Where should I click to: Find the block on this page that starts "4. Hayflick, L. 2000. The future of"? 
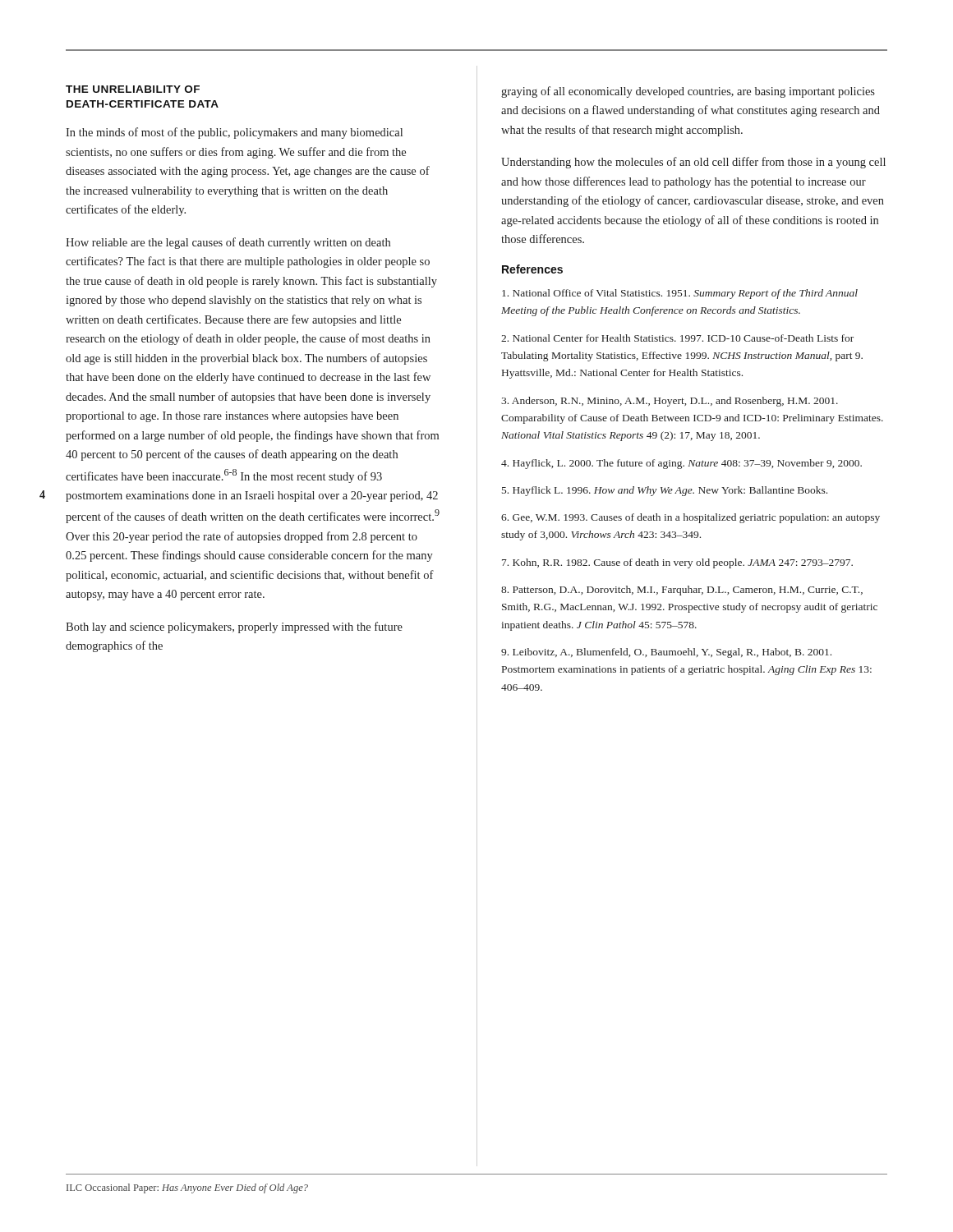tap(694, 463)
